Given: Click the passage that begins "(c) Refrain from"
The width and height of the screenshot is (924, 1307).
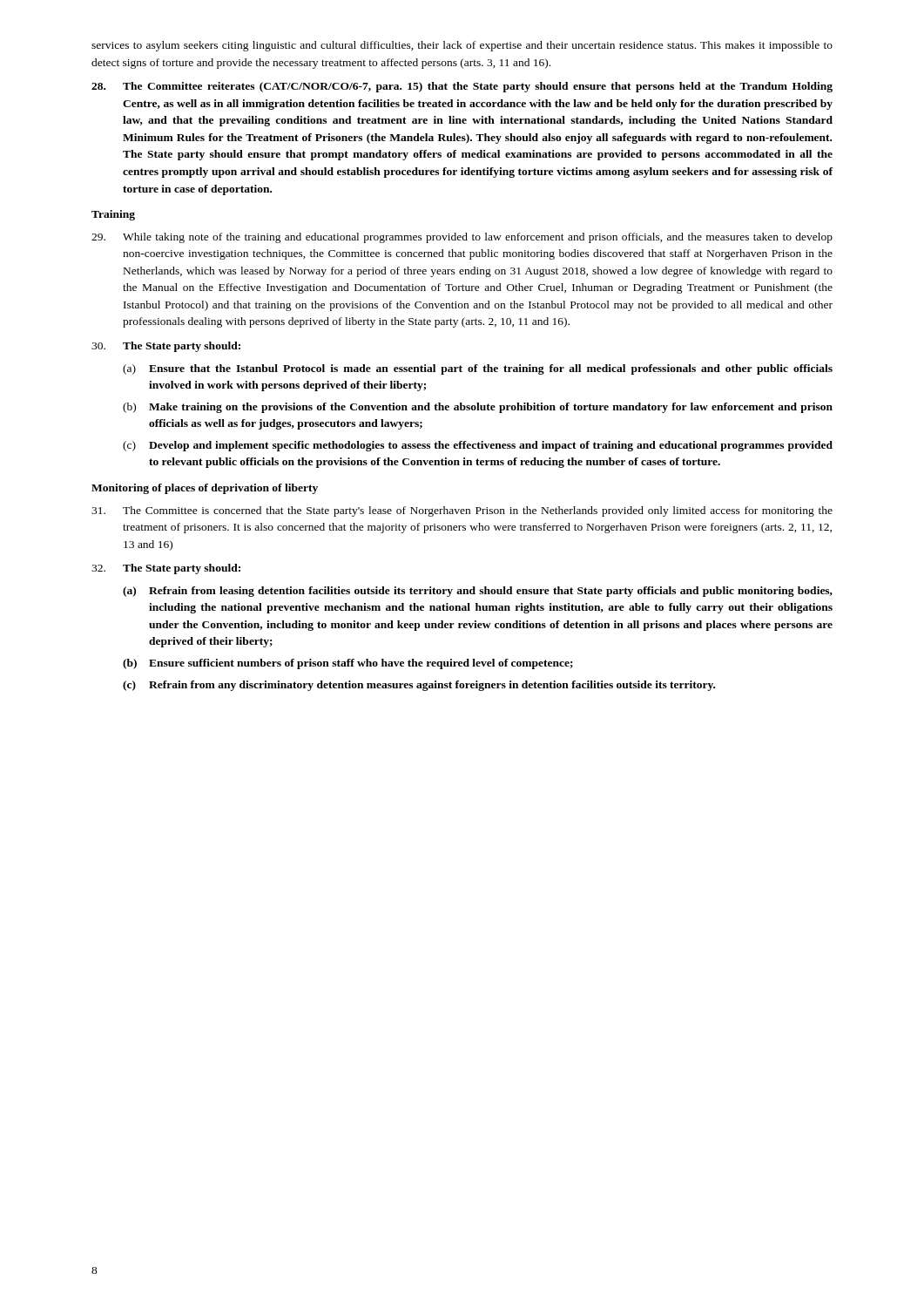Looking at the screenshot, I should coord(462,684).
